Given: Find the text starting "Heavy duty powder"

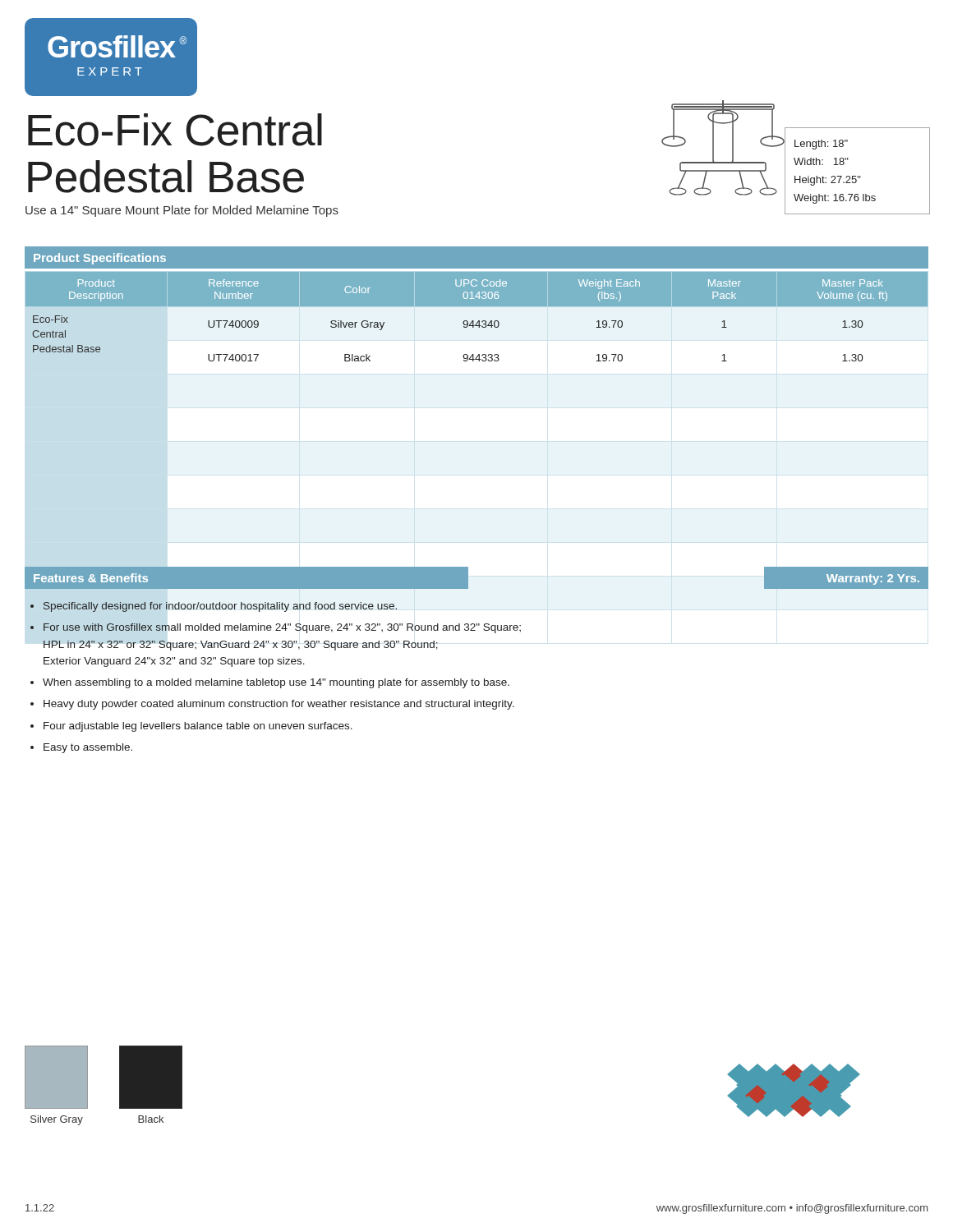Looking at the screenshot, I should coord(279,704).
